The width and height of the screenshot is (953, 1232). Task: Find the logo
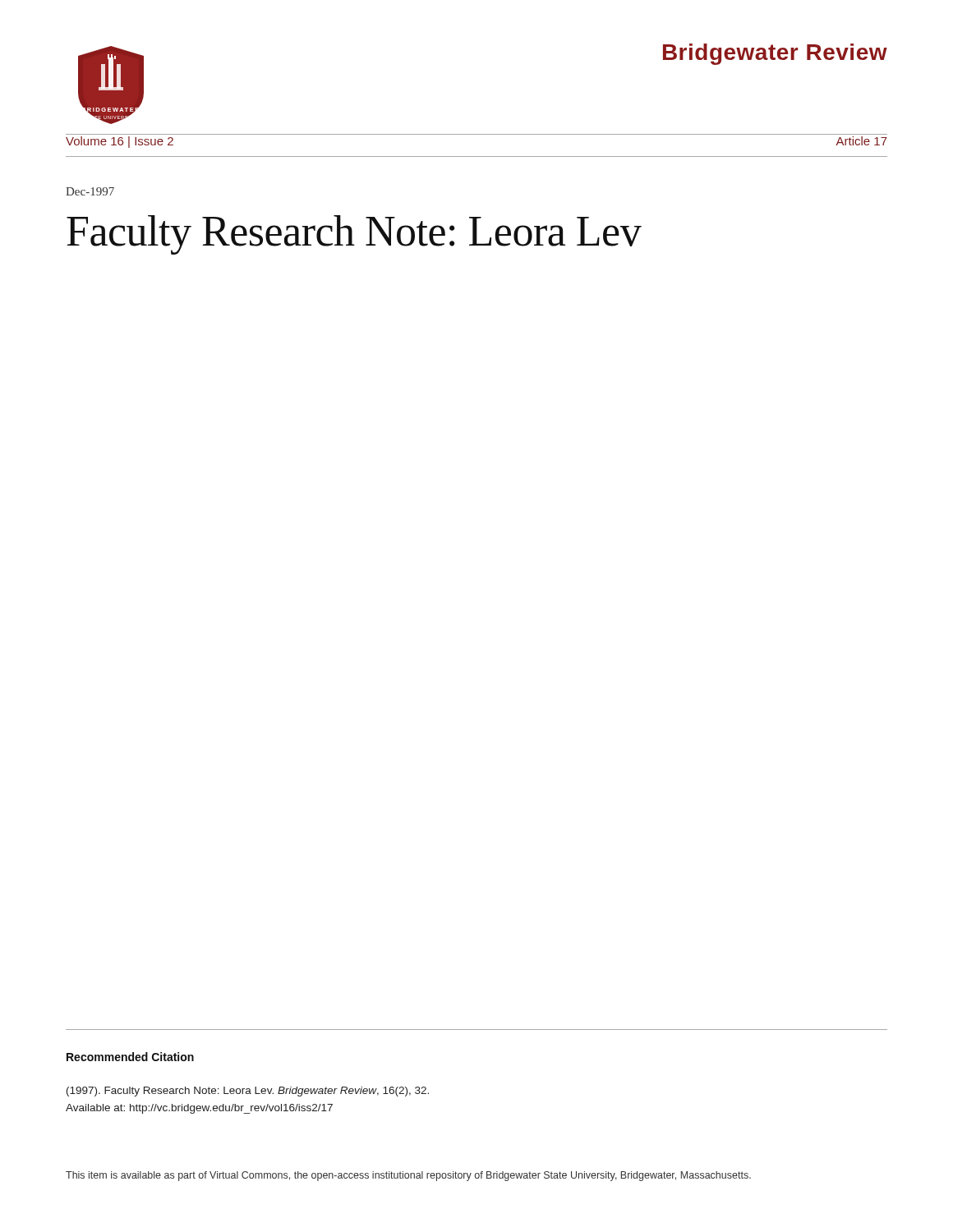pyautogui.click(x=115, y=86)
